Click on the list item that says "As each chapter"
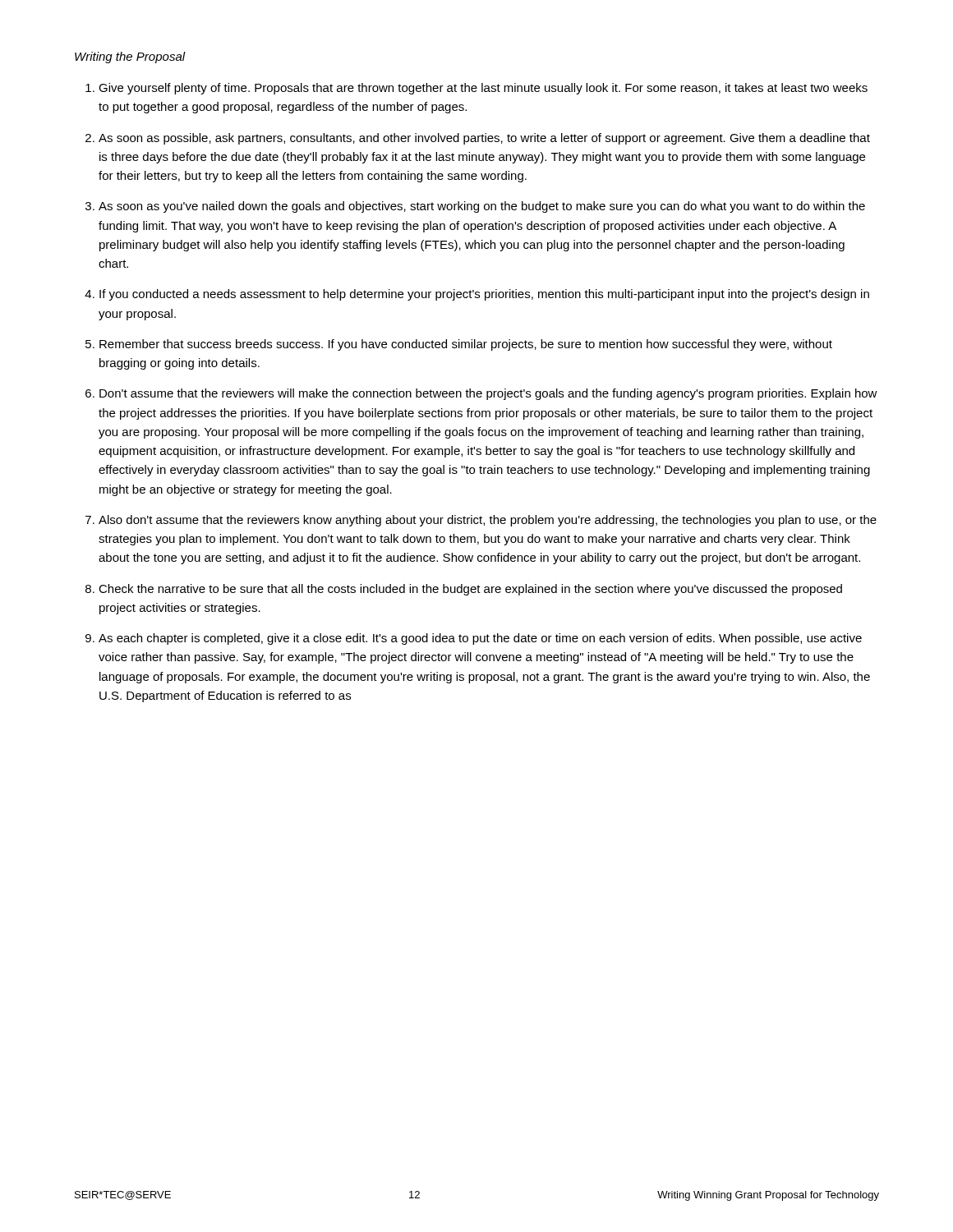The height and width of the screenshot is (1232, 953). 484,666
